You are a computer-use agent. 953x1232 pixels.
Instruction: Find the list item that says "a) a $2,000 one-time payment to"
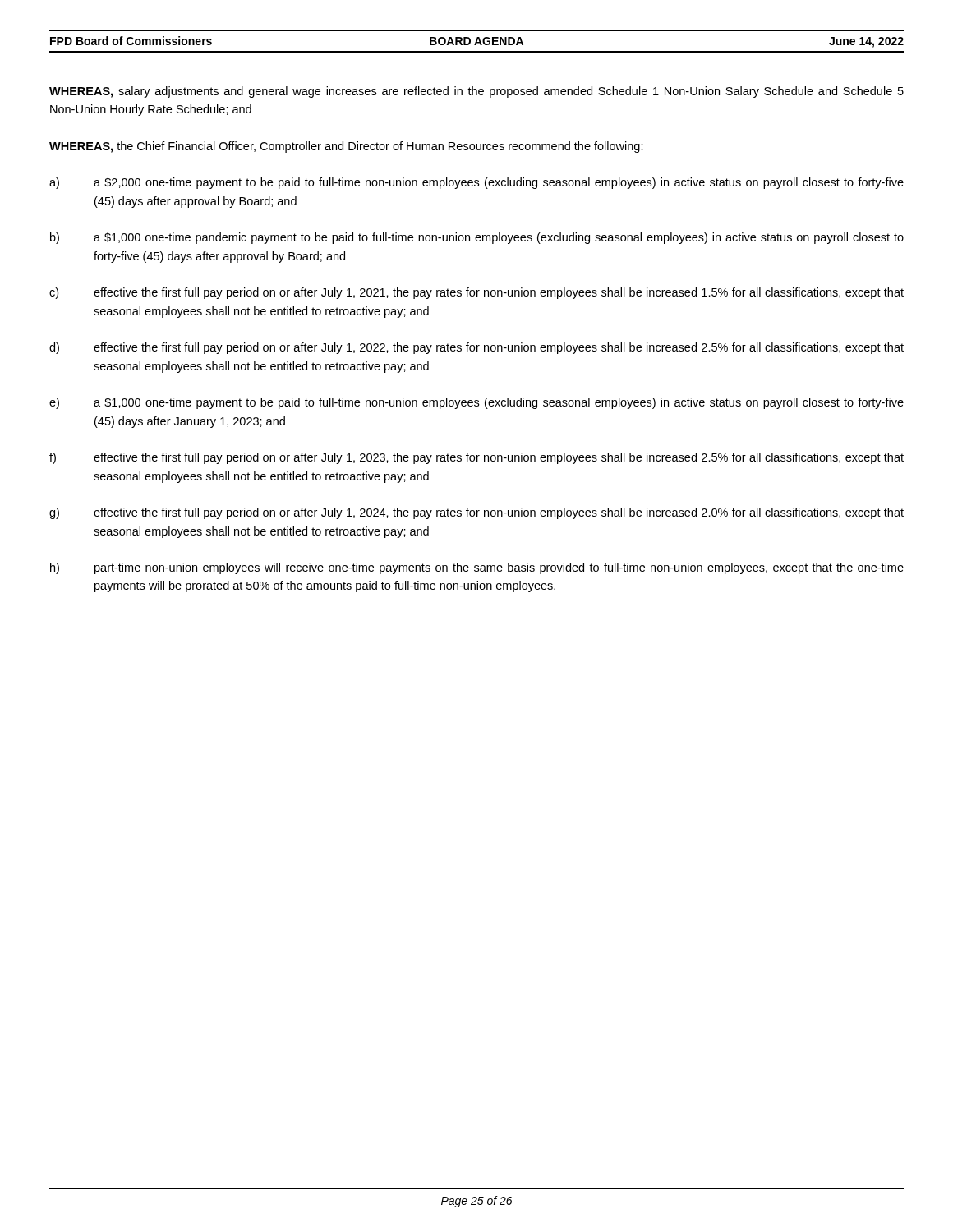(x=476, y=192)
